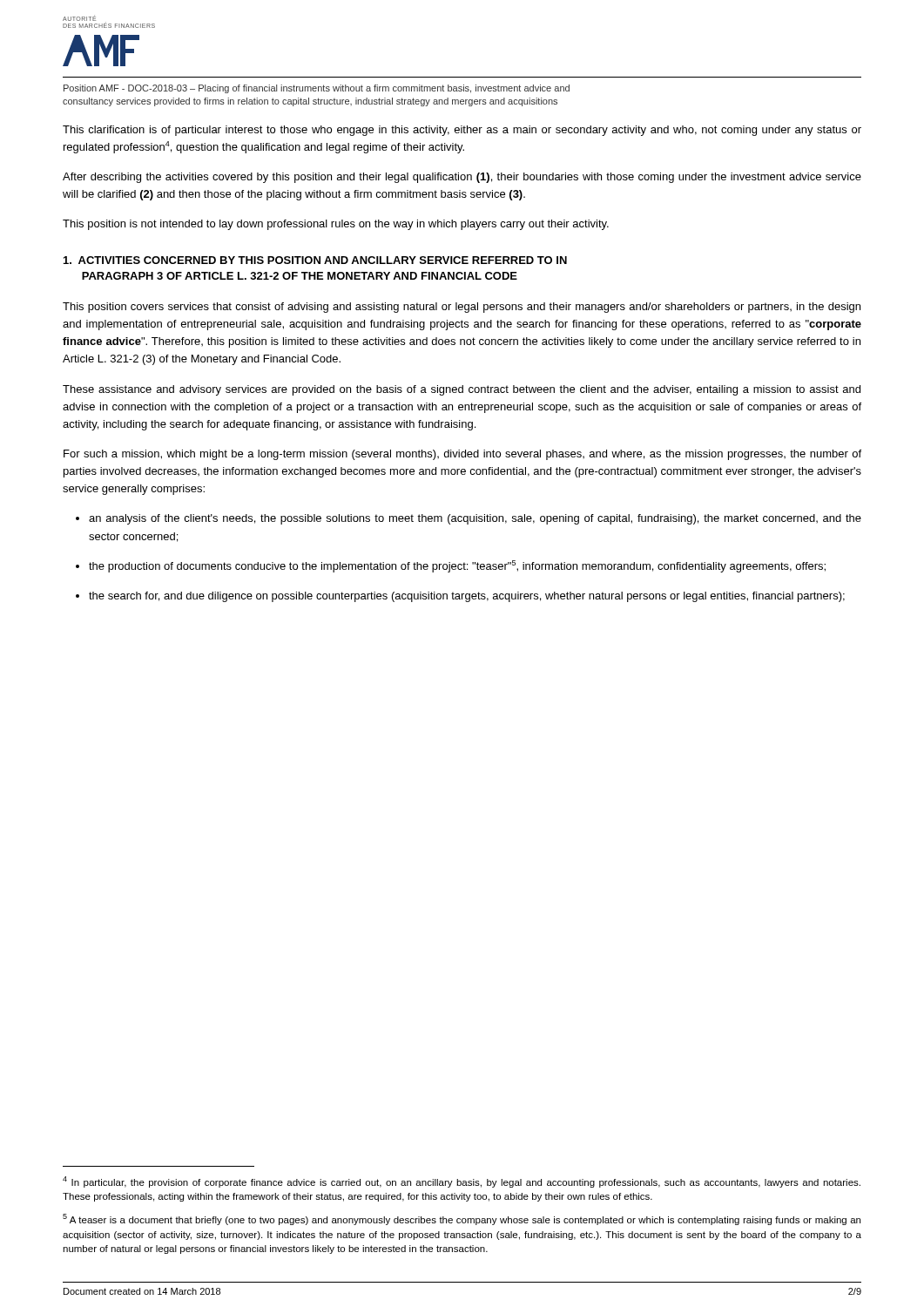Locate the block of text that opens with "the search for, and due"
Viewport: 924px width, 1307px height.
[467, 596]
